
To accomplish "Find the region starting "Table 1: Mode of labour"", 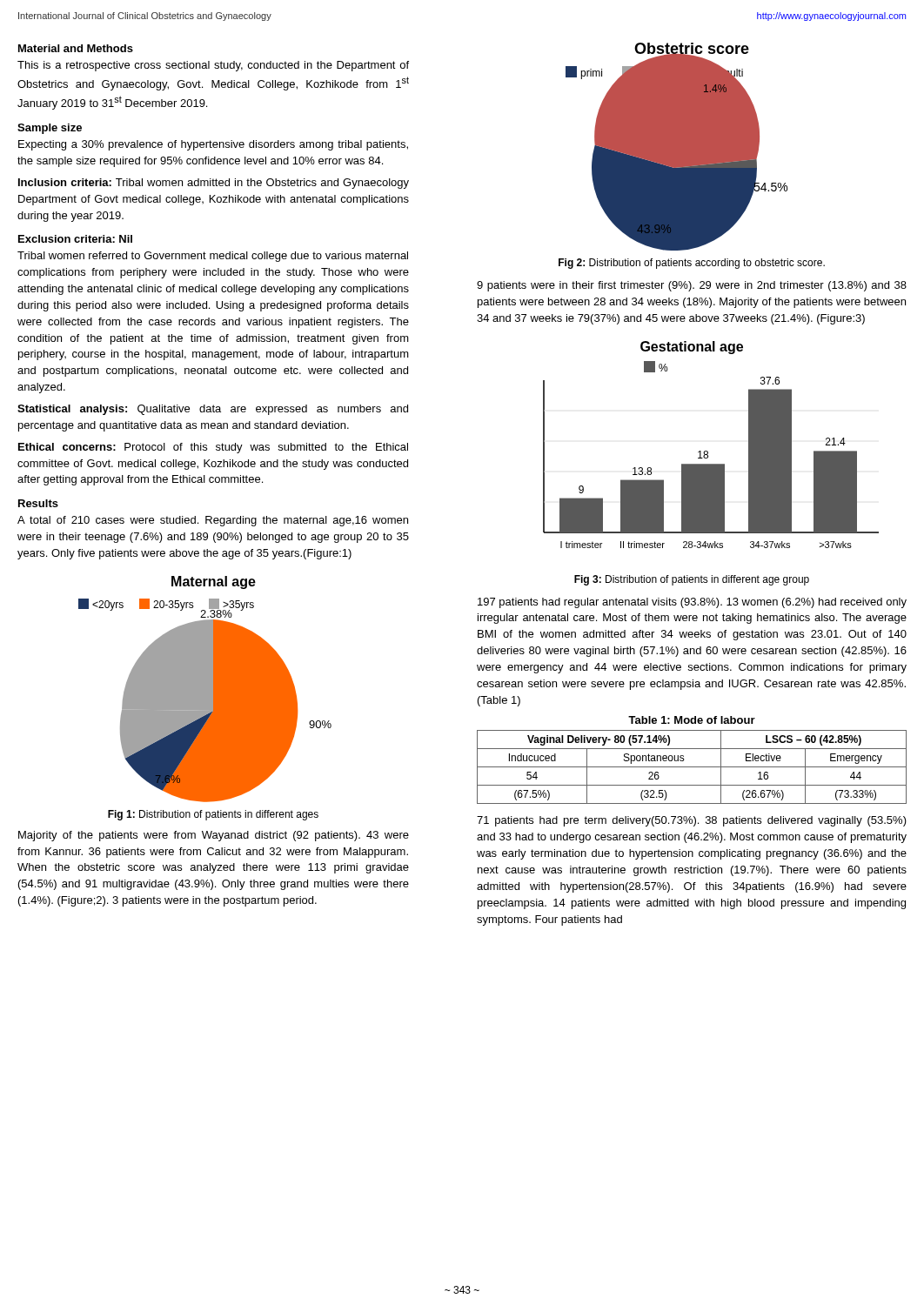I will coord(692,720).
